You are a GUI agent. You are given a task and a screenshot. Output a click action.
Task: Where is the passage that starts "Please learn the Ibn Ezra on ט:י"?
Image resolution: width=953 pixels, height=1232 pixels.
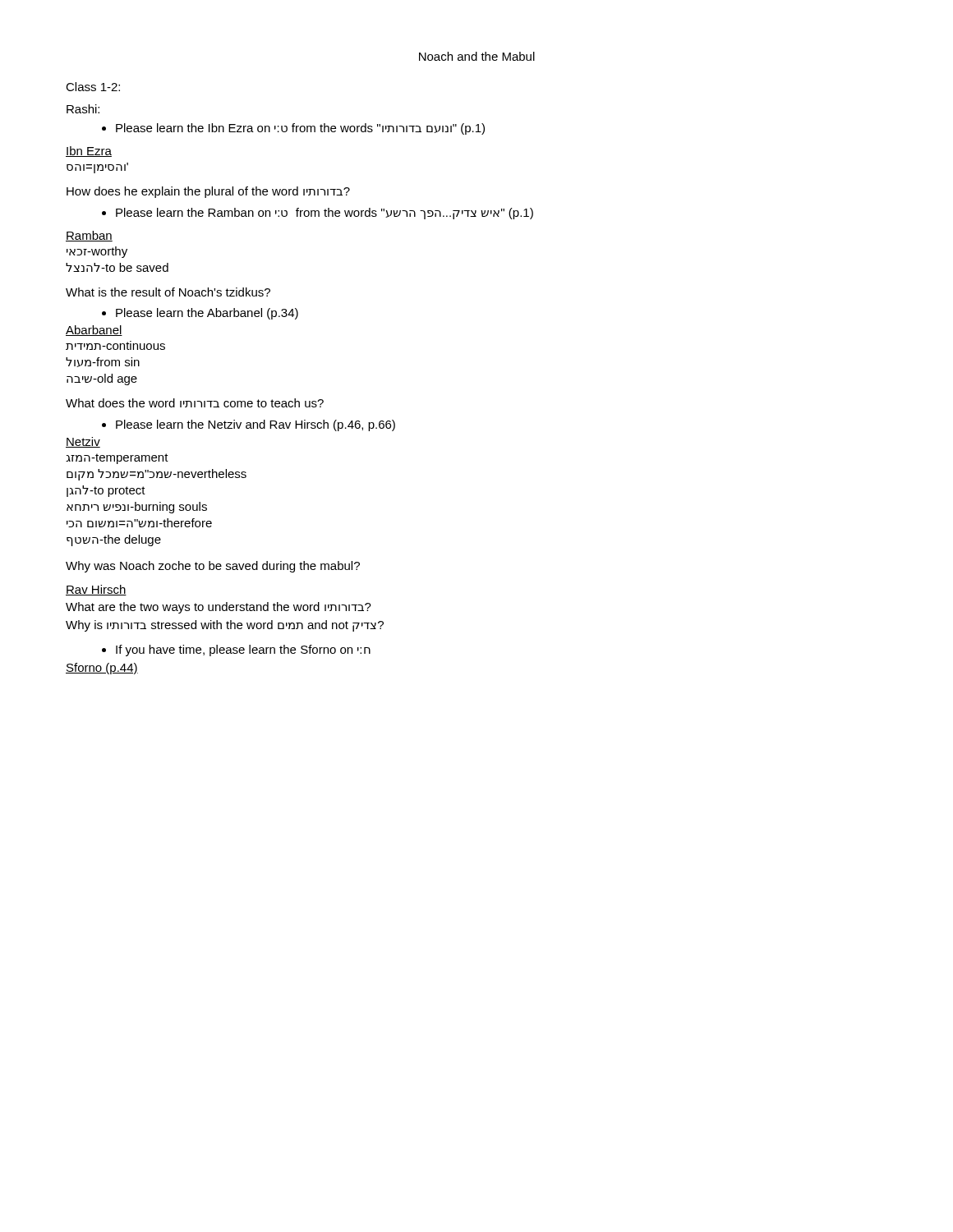pos(300,128)
